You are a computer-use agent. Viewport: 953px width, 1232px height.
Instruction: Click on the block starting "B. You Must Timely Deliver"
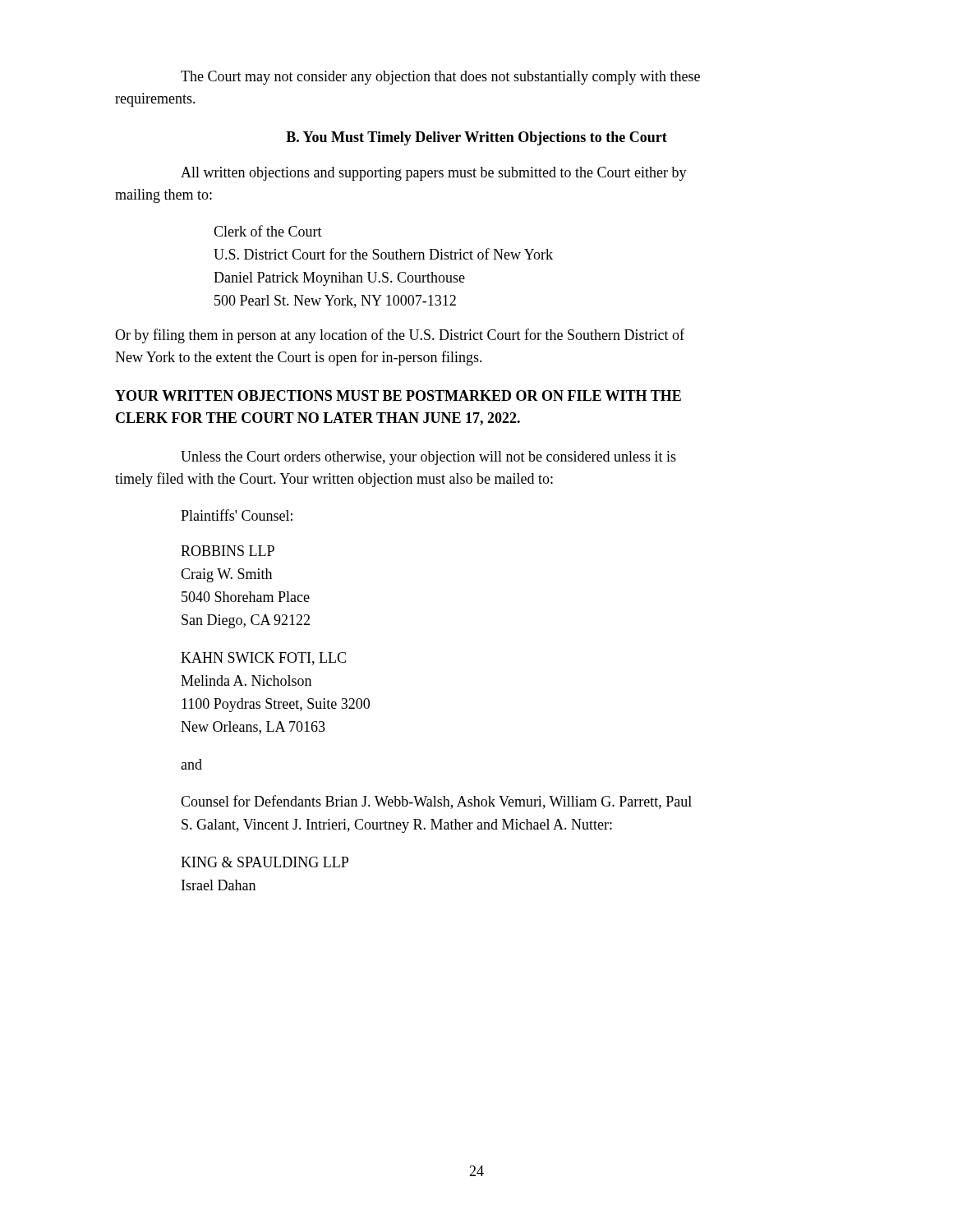476,137
